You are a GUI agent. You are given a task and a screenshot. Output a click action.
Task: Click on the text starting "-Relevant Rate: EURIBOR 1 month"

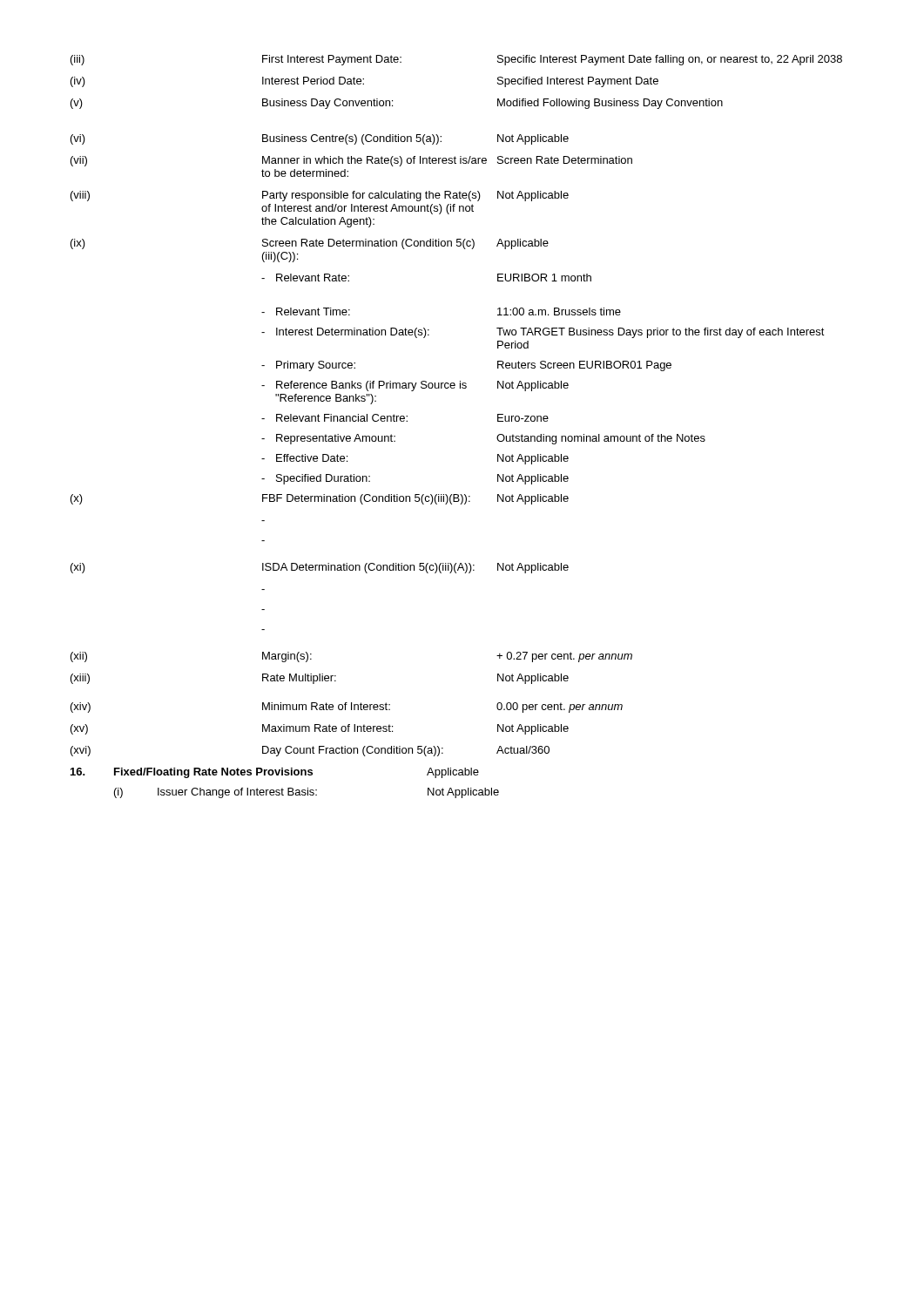[310, 278]
